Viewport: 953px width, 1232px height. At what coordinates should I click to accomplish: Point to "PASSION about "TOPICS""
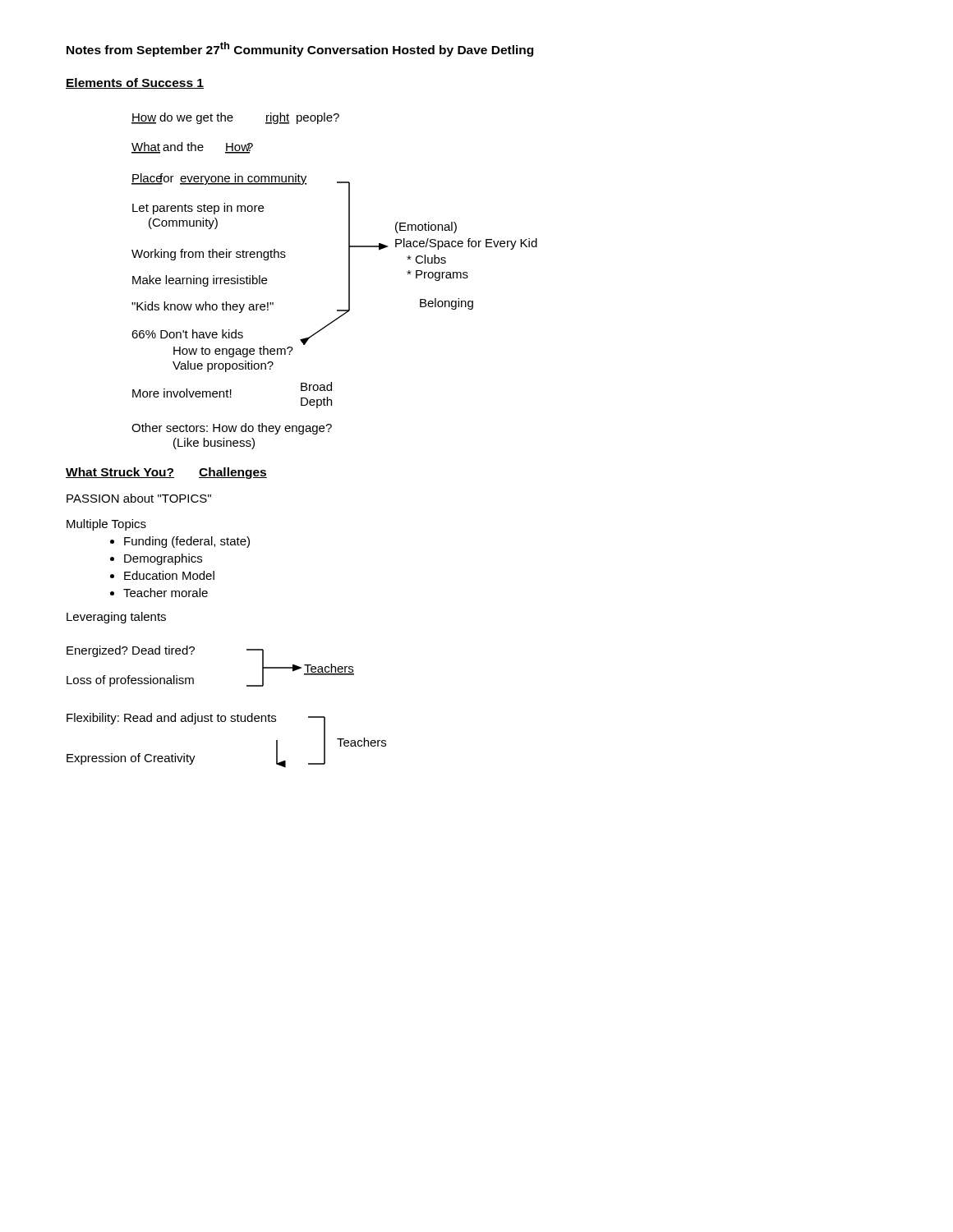(139, 498)
